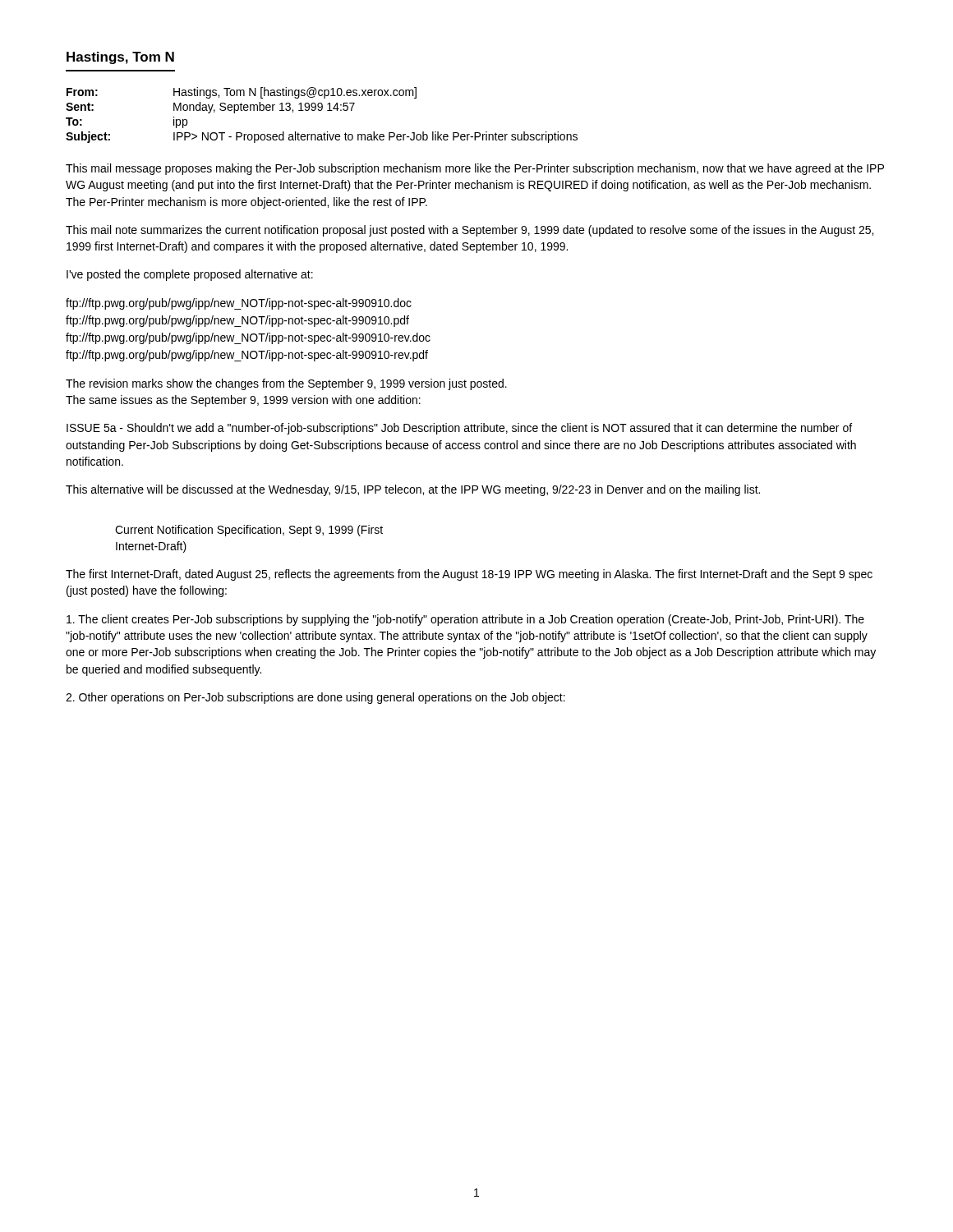Locate the text starting "The client creates Per-Job subscriptions by supplying the"
Screen dimensions: 1232x953
(471, 644)
